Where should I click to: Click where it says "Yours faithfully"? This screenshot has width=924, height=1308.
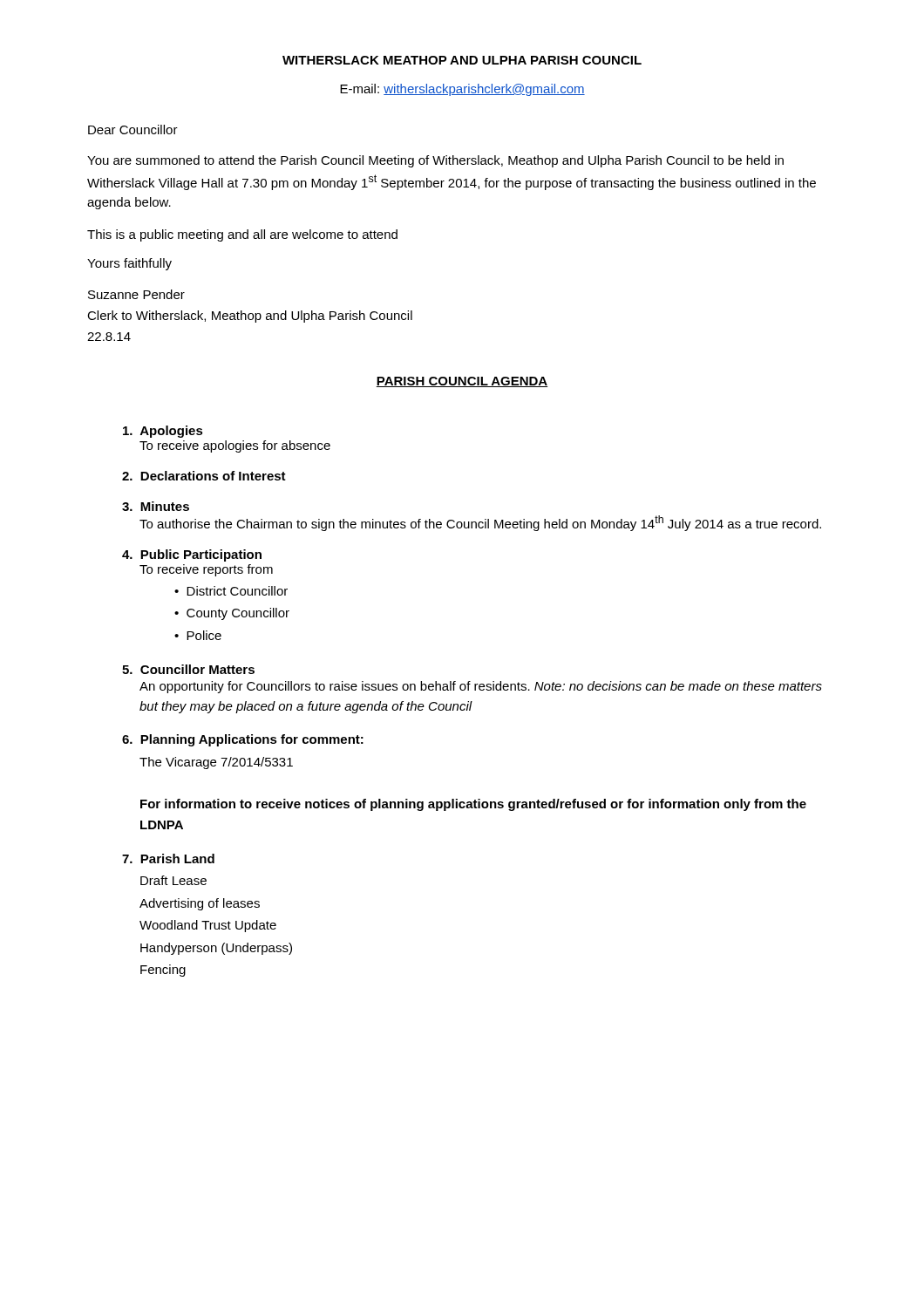click(x=129, y=262)
